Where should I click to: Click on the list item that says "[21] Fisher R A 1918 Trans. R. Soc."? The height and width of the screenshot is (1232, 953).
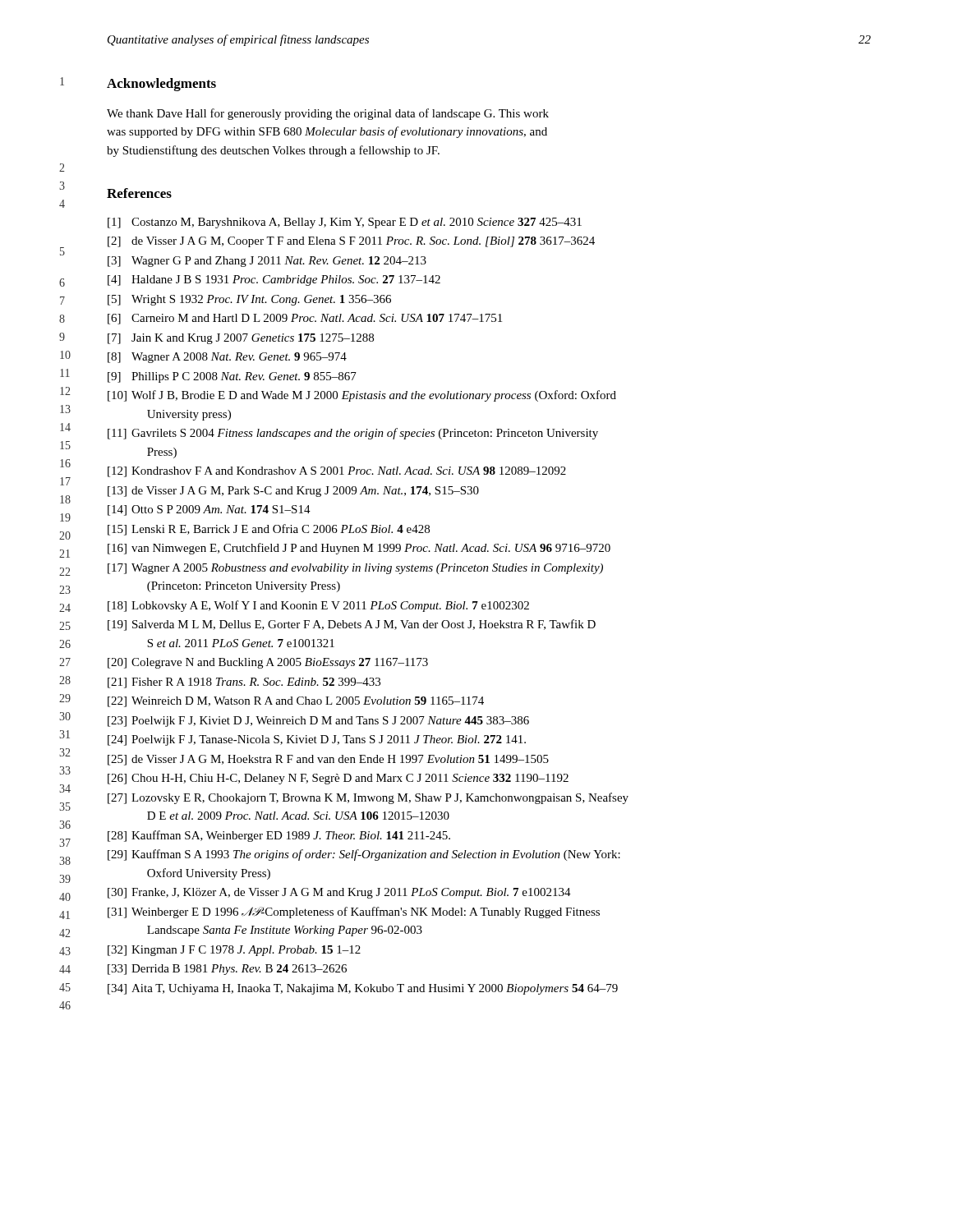coord(244,682)
